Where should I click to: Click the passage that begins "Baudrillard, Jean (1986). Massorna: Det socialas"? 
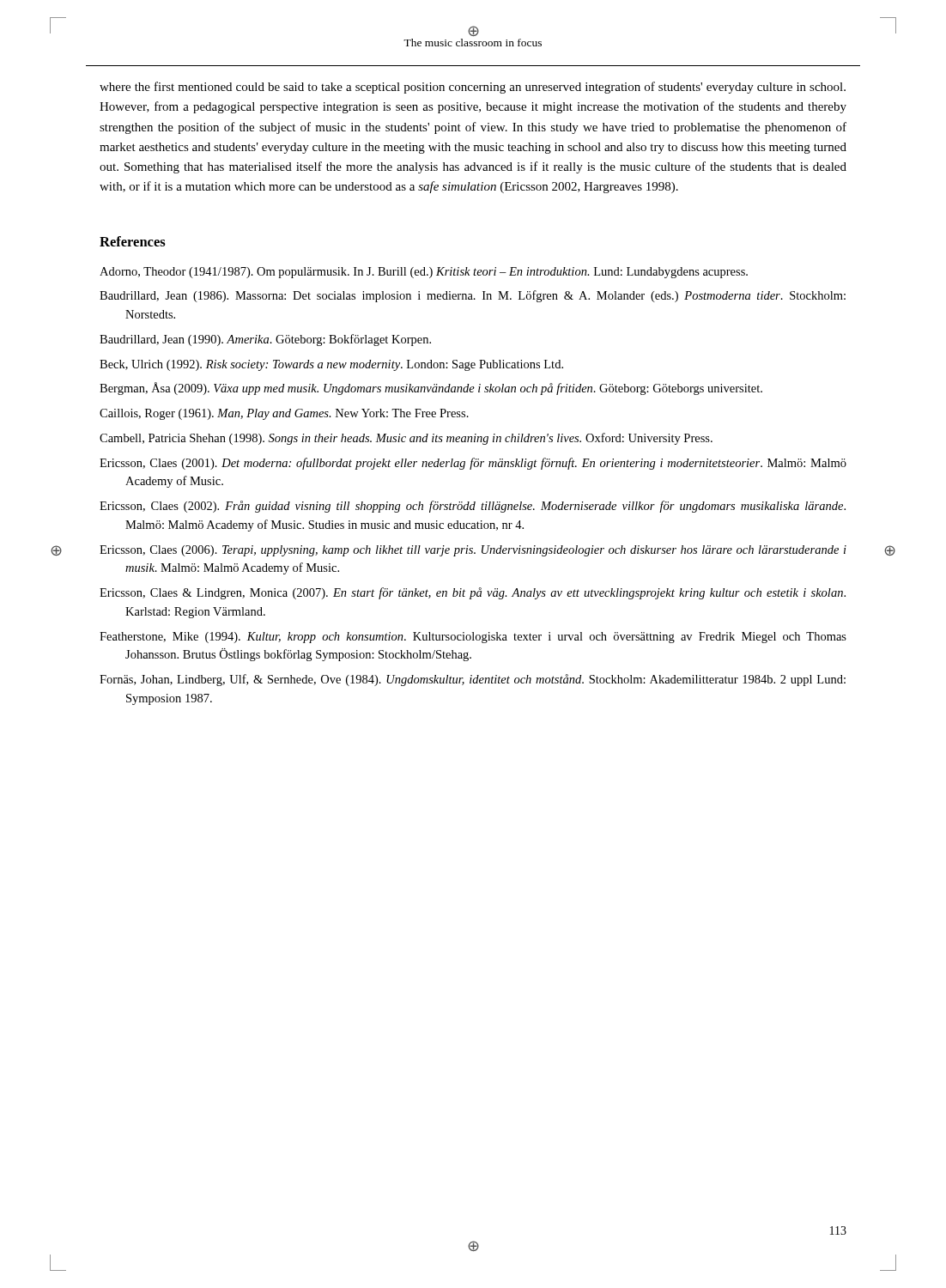[473, 305]
